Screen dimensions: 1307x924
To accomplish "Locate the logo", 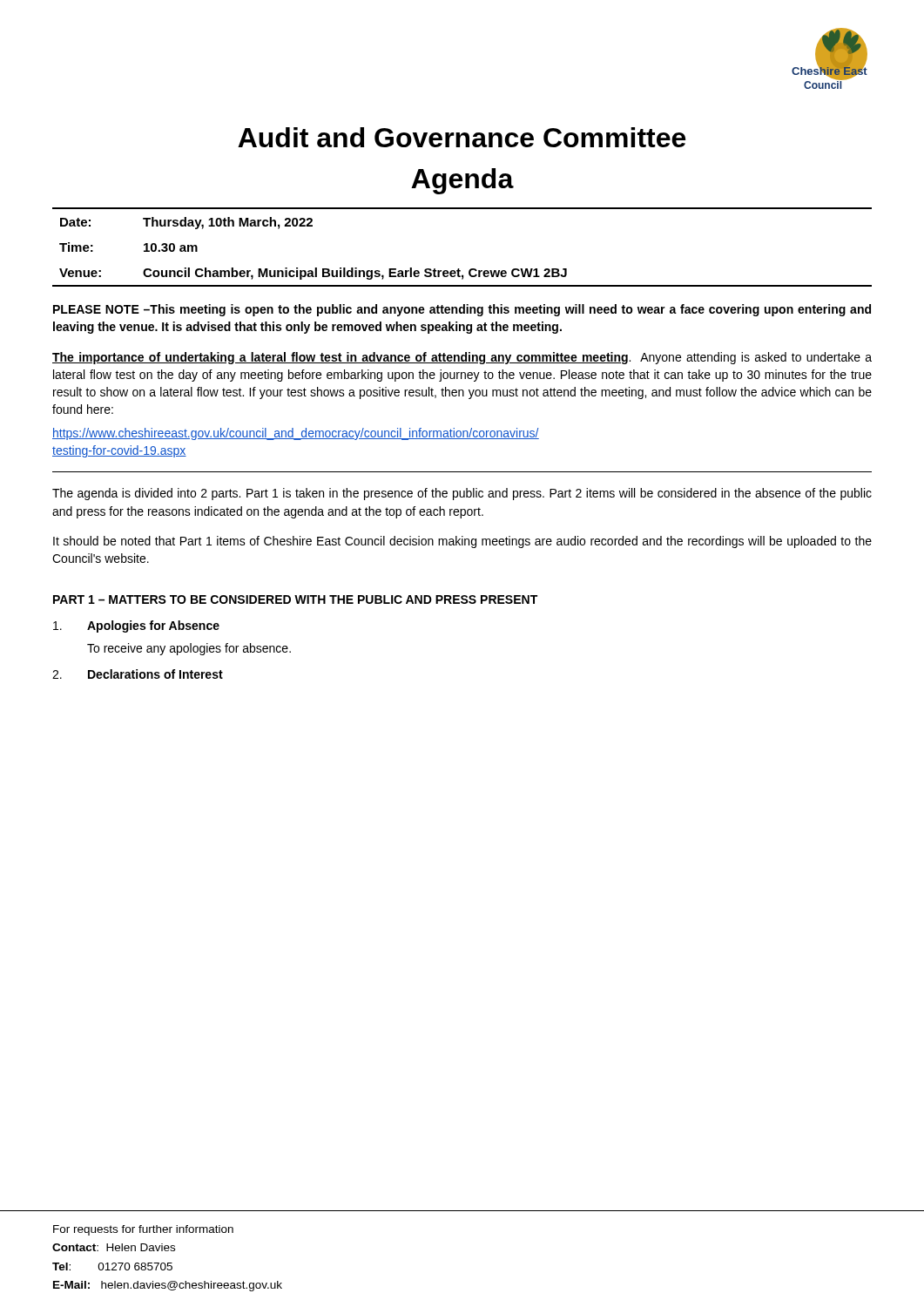I will pos(811,65).
